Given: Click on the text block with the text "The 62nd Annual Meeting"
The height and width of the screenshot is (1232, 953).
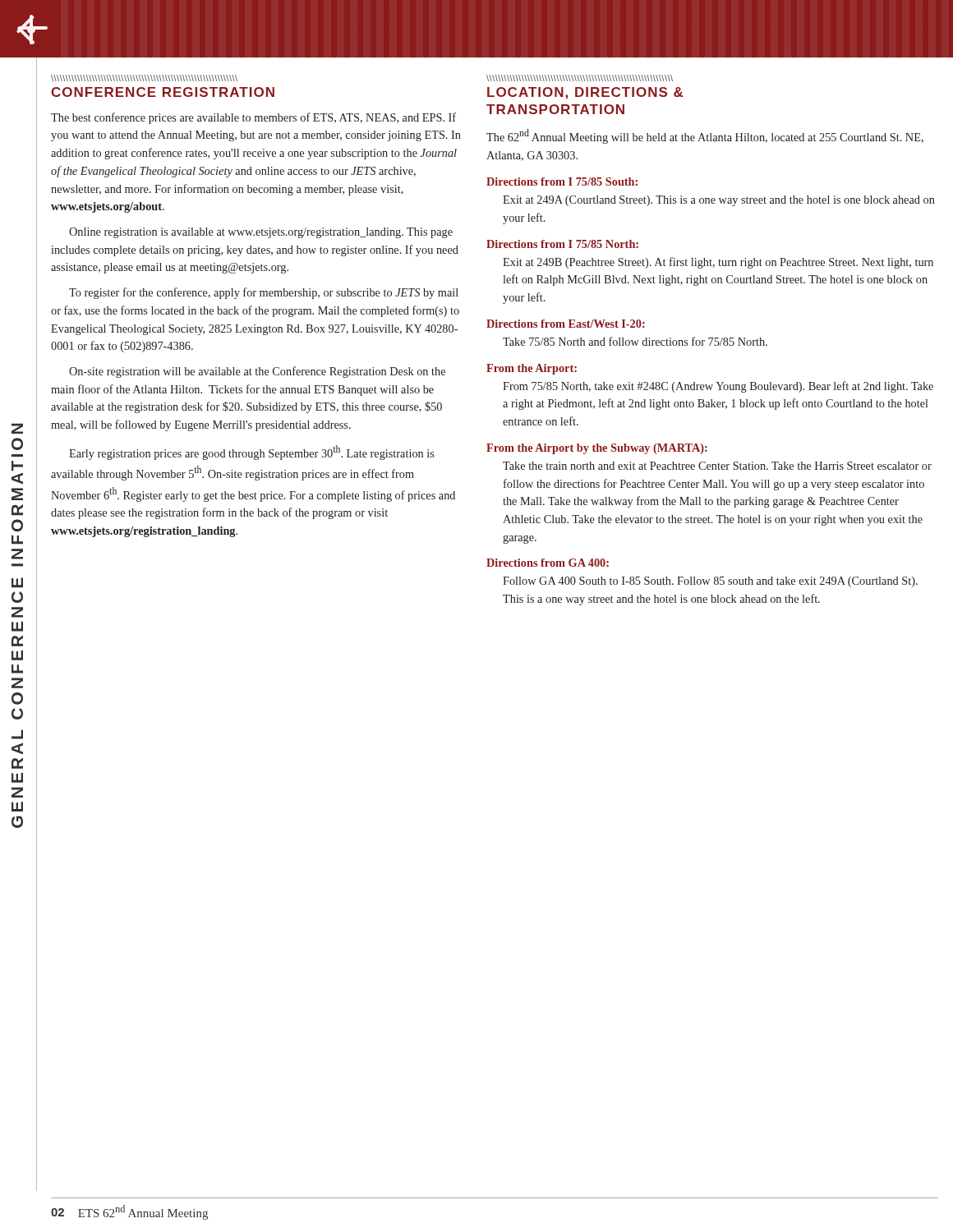Looking at the screenshot, I should pos(705,144).
